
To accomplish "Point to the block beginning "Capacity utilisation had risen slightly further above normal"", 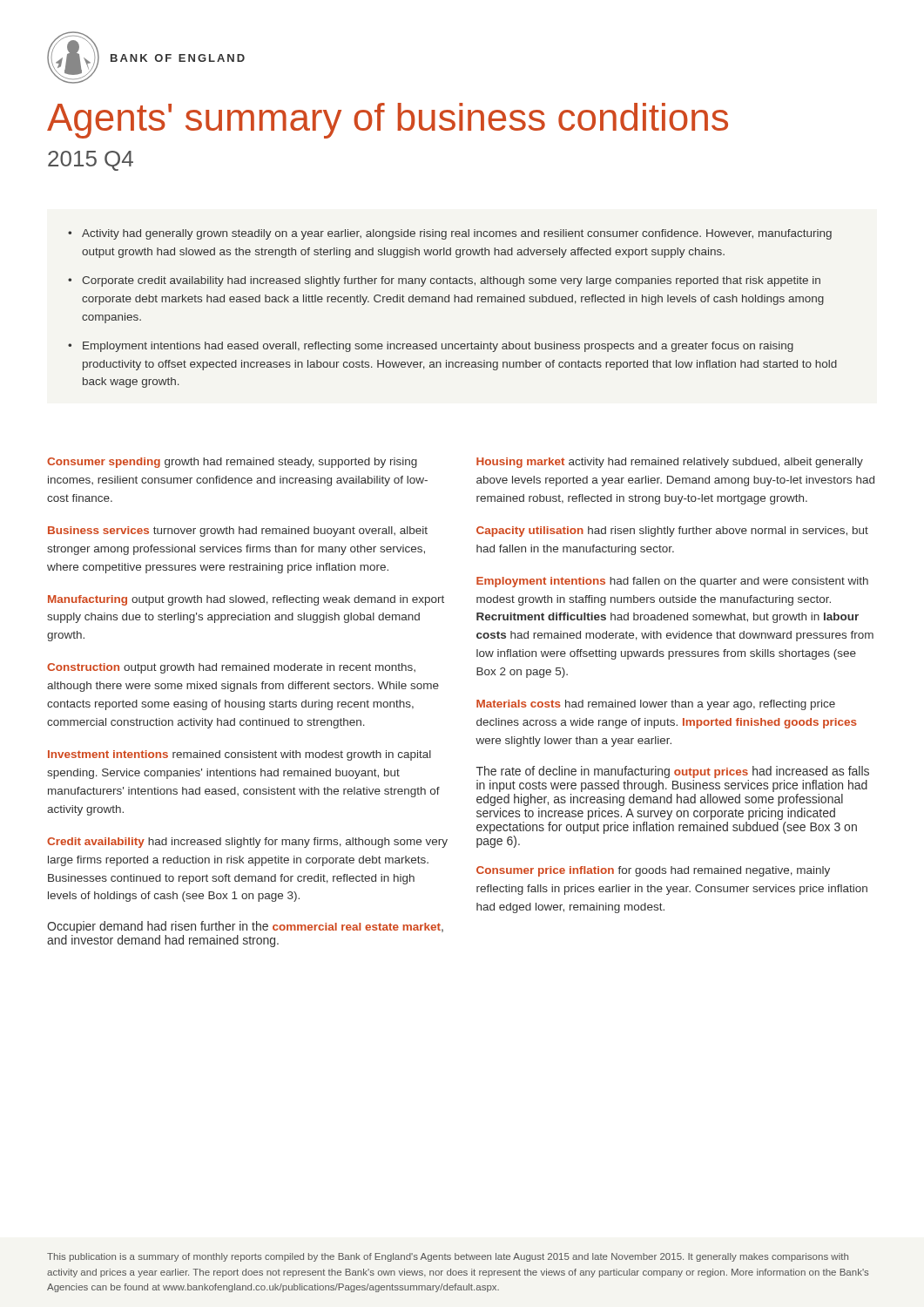I will pos(672,539).
